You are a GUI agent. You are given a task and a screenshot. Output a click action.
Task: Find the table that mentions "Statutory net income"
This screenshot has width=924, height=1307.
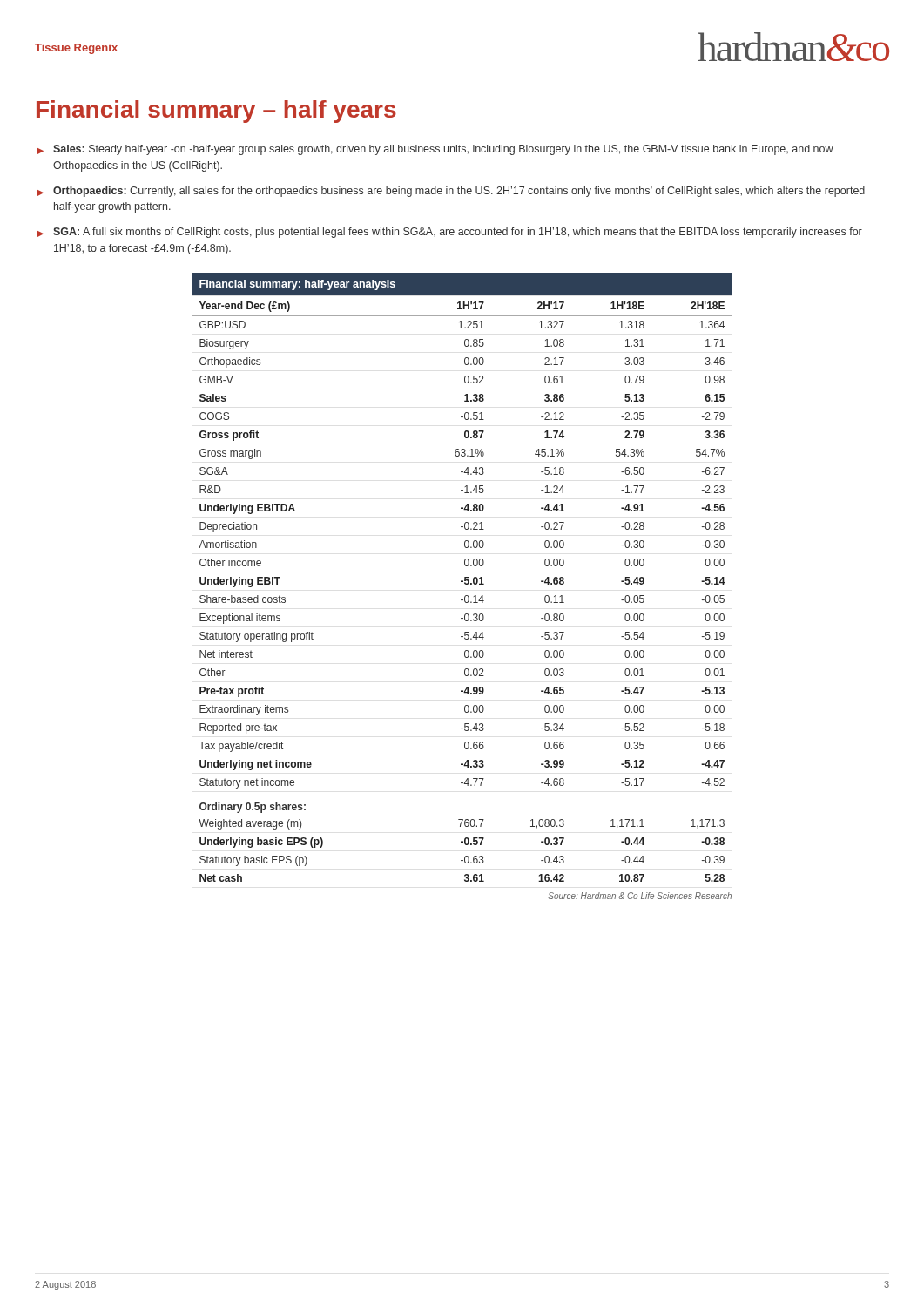point(462,586)
